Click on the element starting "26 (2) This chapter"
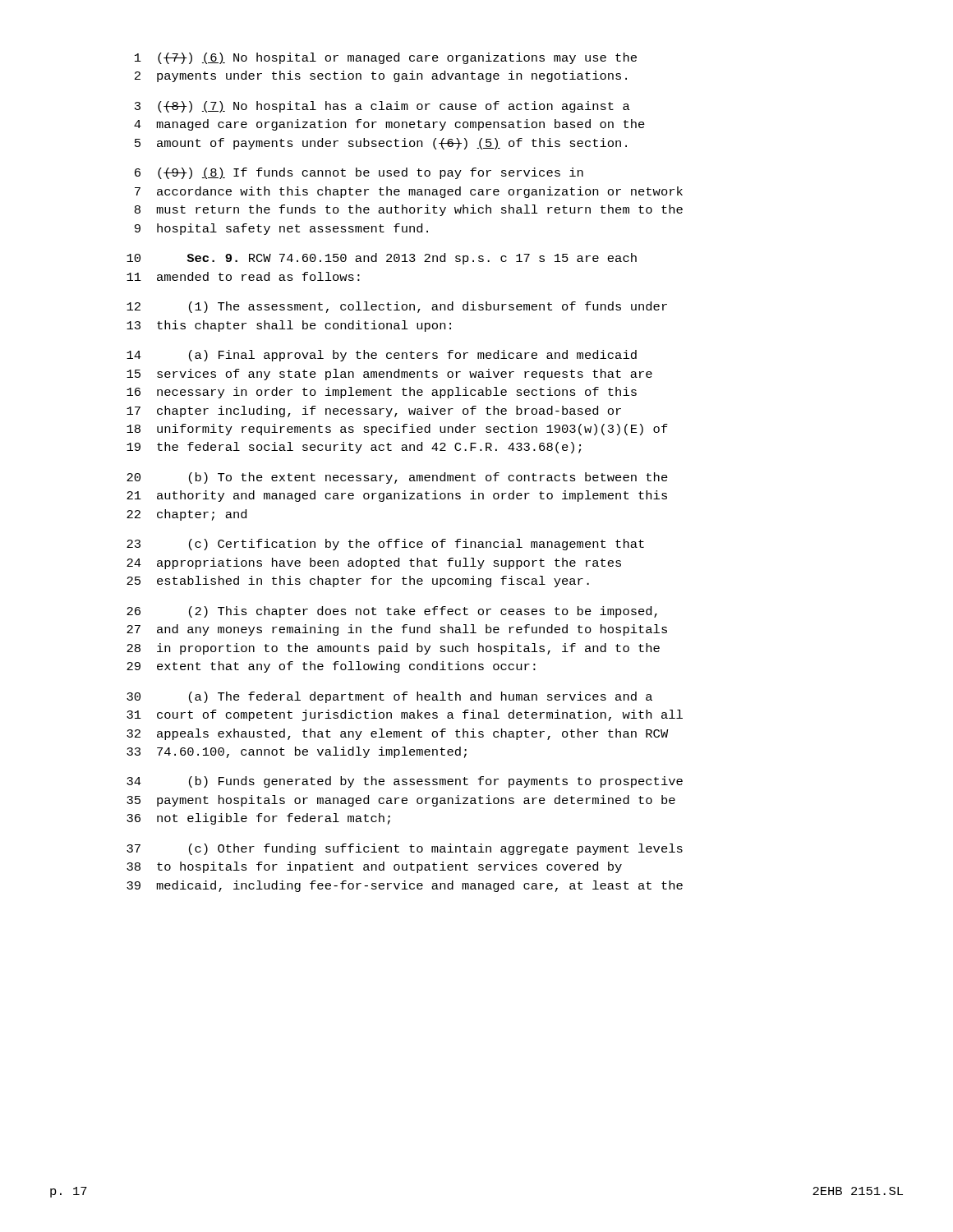 pyautogui.click(x=476, y=640)
